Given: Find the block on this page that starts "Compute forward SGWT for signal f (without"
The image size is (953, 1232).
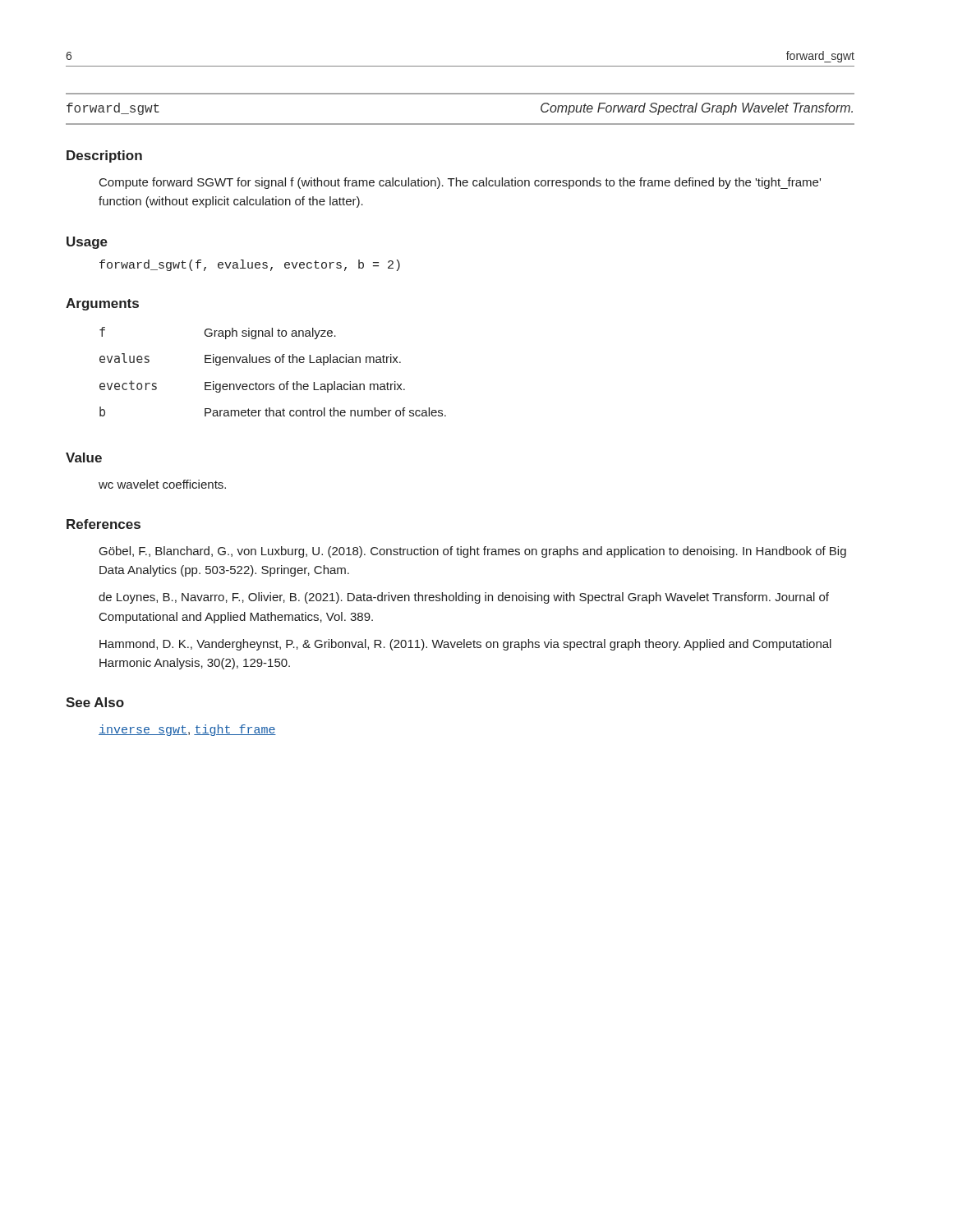Looking at the screenshot, I should (460, 191).
